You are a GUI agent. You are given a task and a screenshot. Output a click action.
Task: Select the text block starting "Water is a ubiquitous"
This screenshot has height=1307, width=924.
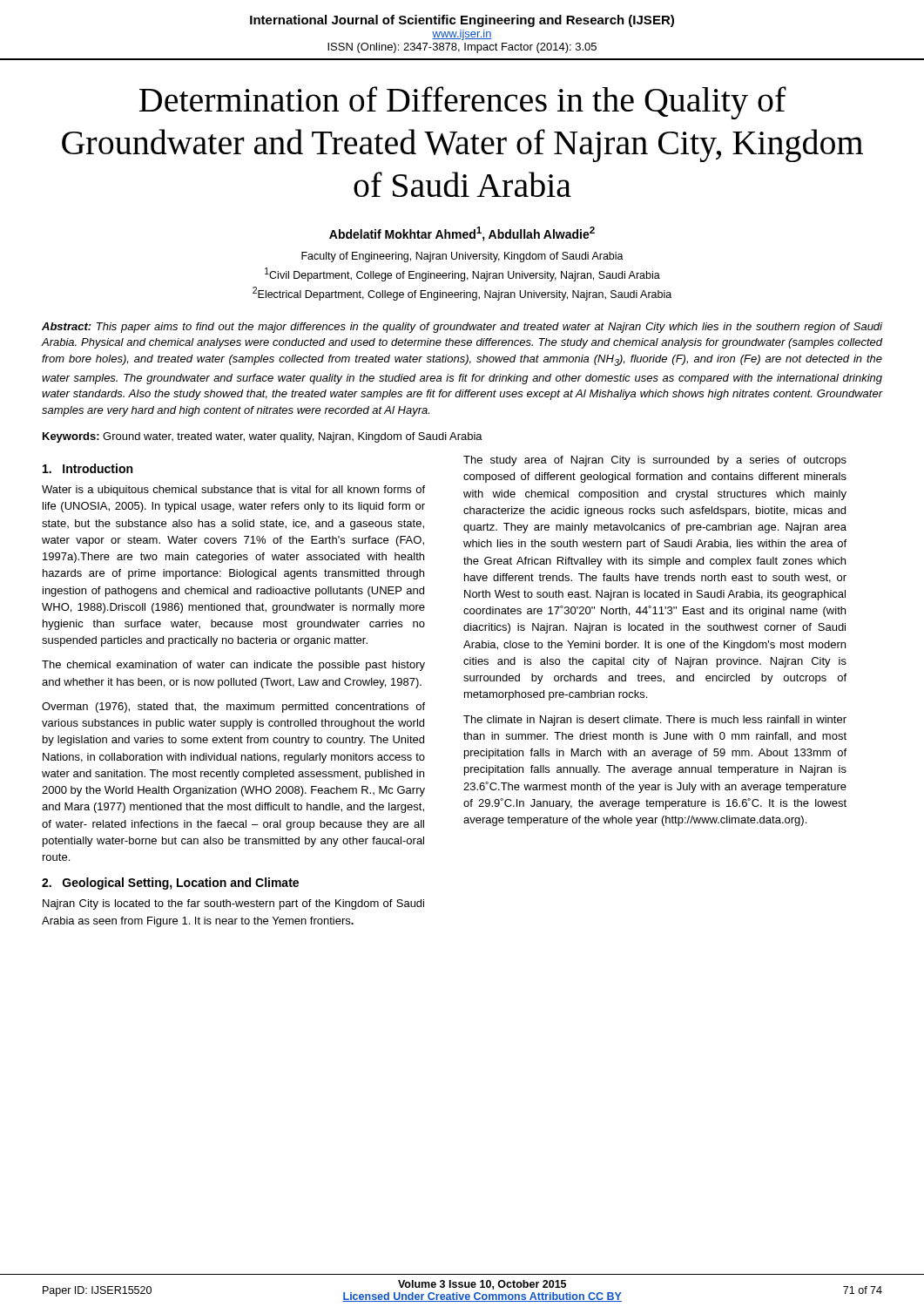click(233, 565)
